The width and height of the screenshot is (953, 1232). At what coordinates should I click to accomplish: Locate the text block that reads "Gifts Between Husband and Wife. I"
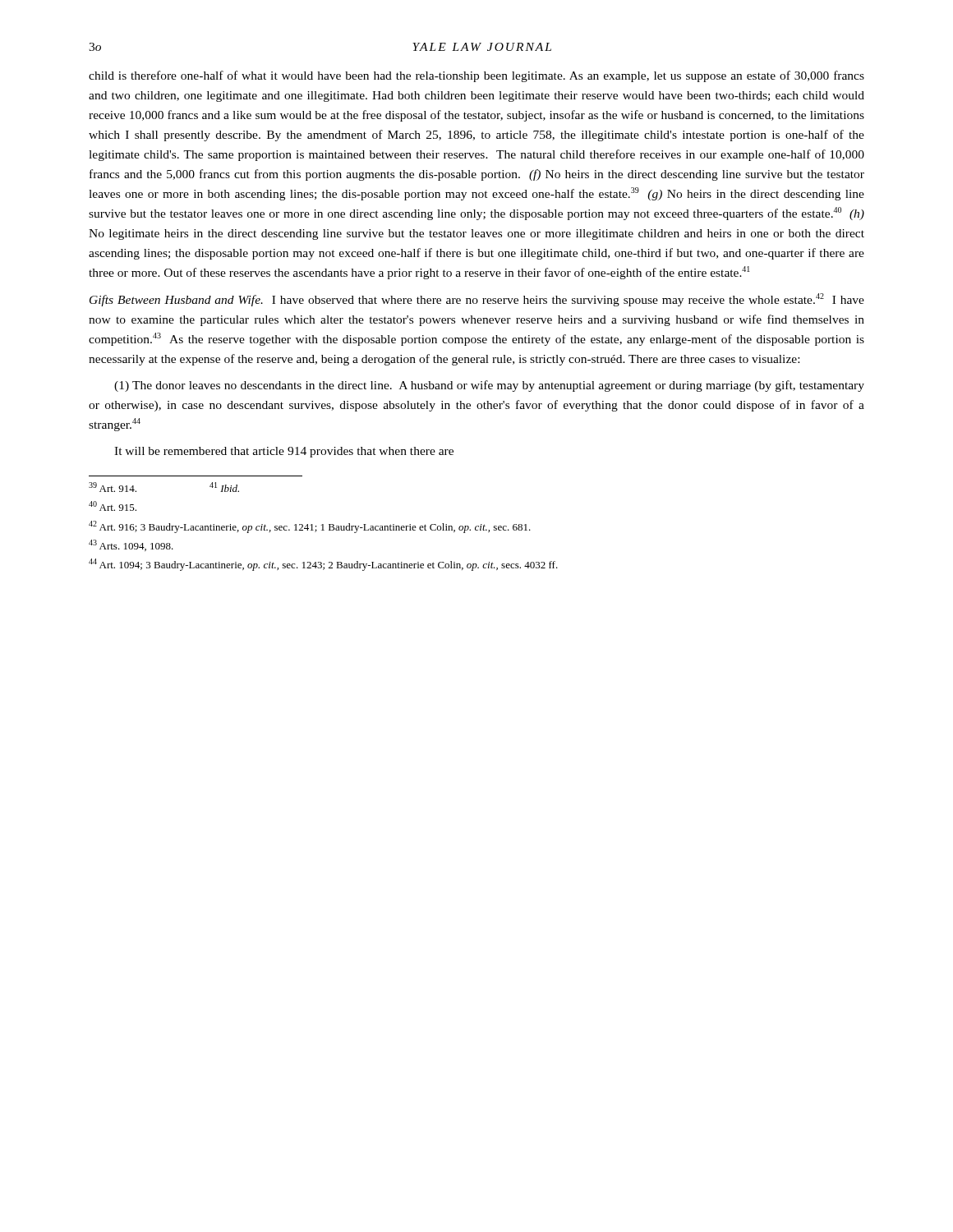476,329
